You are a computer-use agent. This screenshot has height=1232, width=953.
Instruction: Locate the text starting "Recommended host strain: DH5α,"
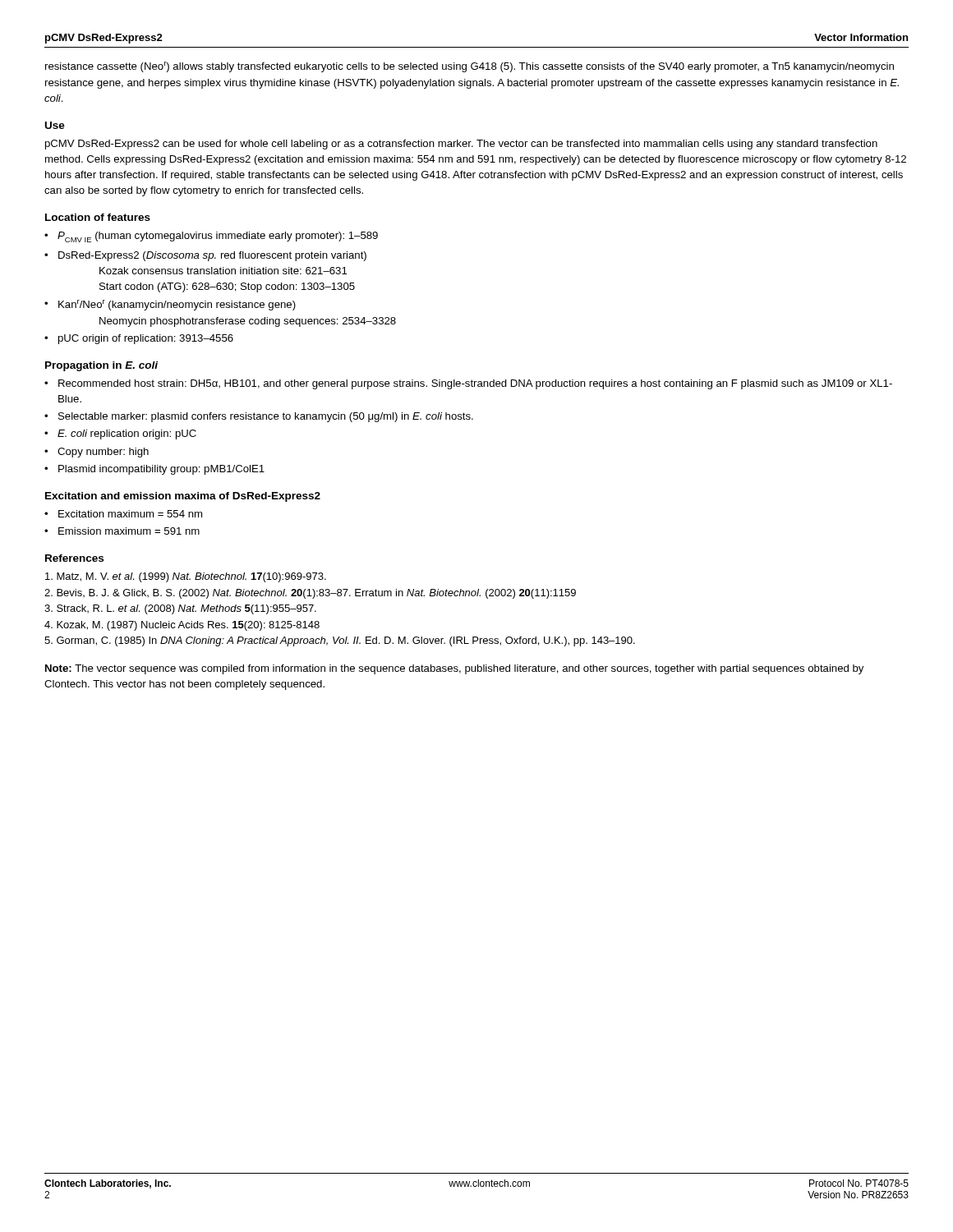(x=475, y=391)
